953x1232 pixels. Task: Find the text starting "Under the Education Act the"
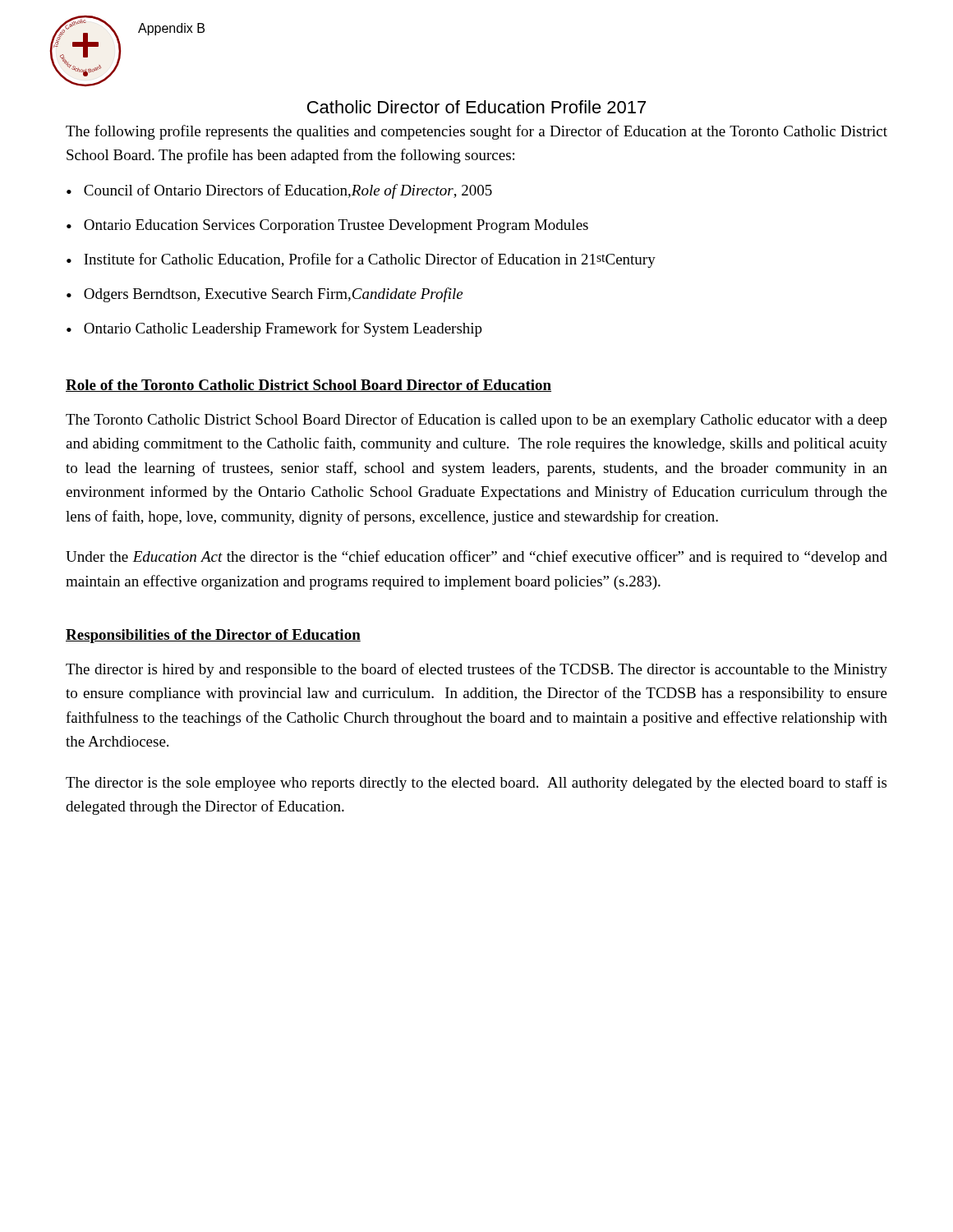(x=476, y=569)
